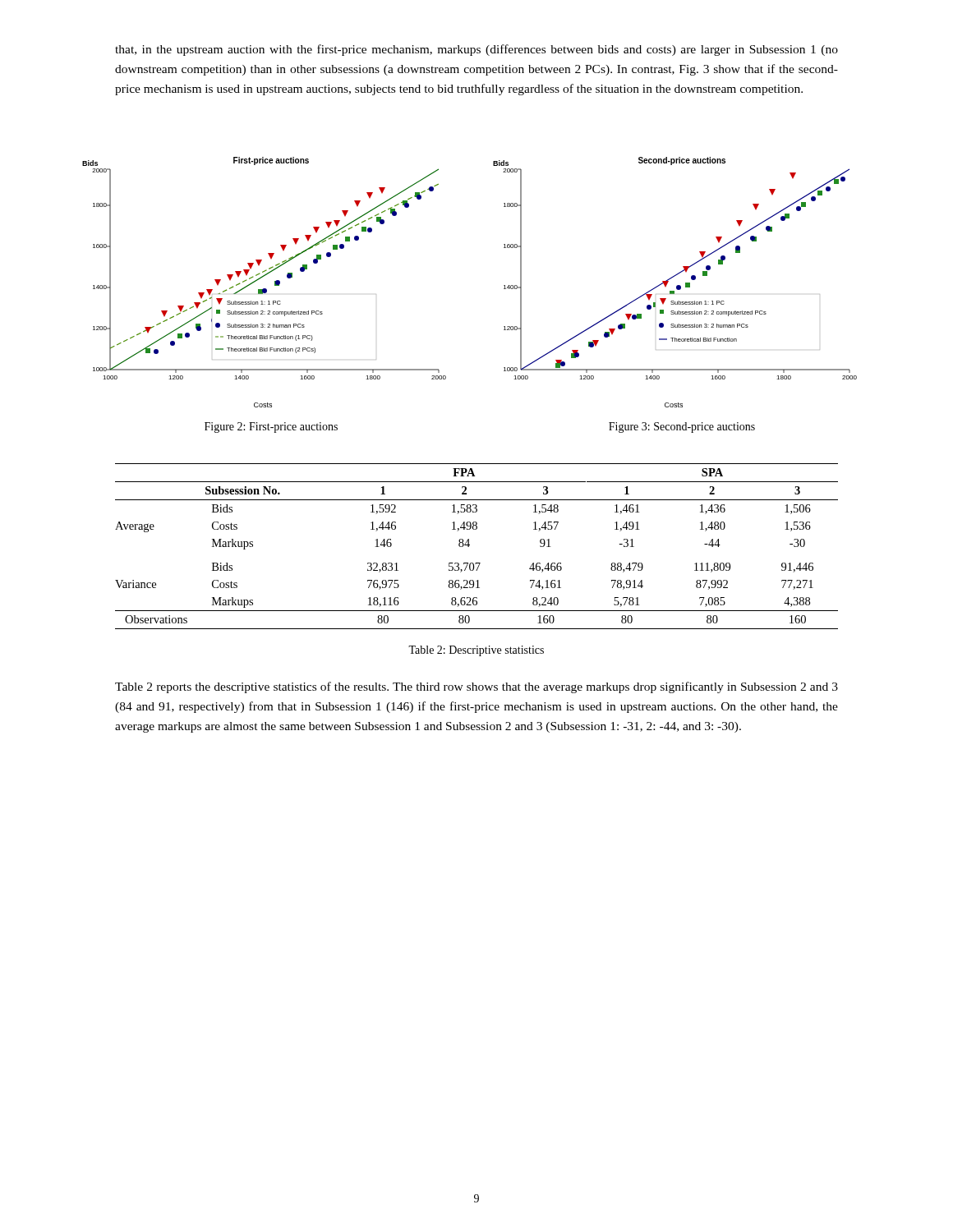Find the caption with the text "Table 2: Descriptive statistics"
The width and height of the screenshot is (953, 1232).
476,650
